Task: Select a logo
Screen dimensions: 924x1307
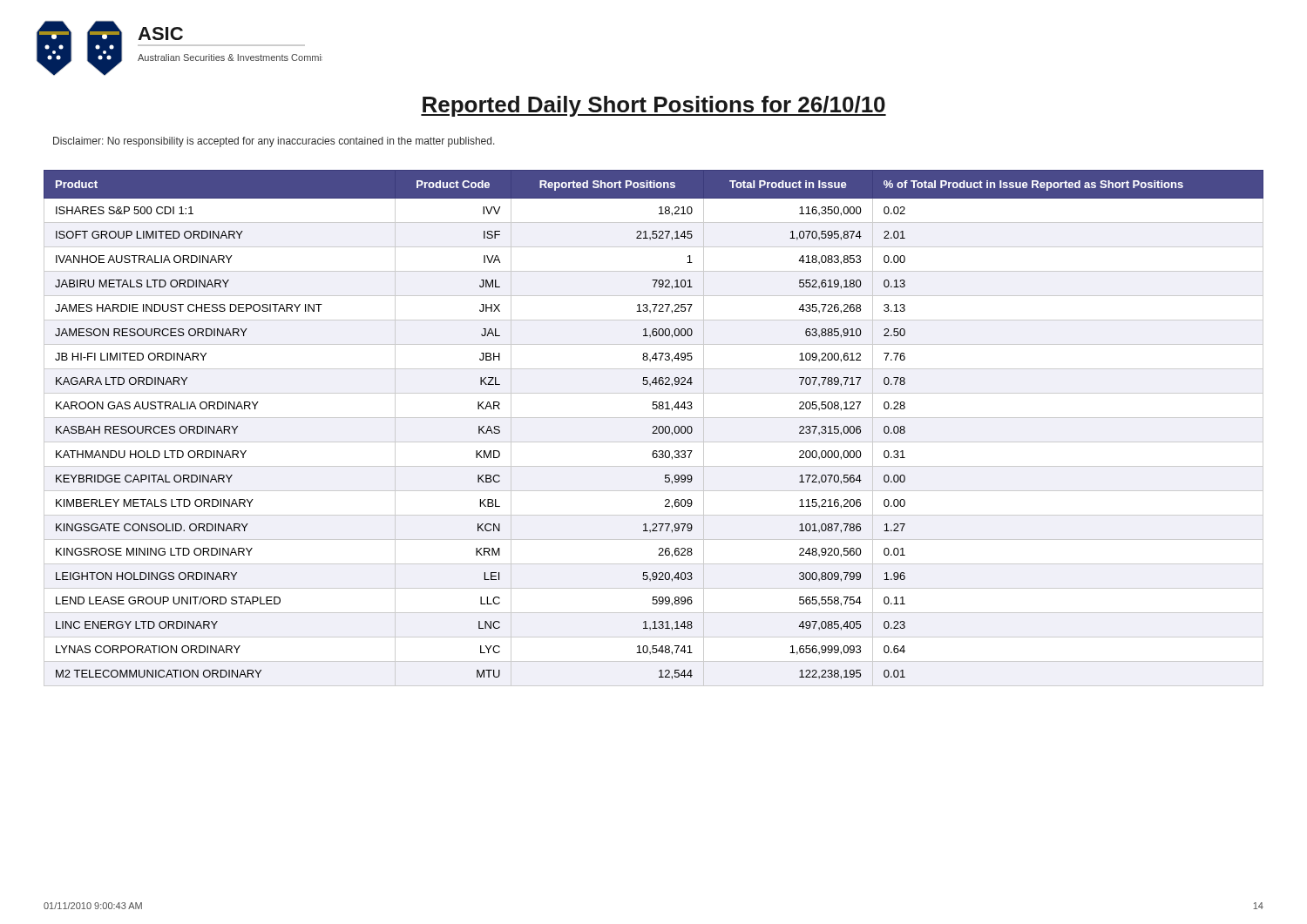Action: tap(174, 52)
